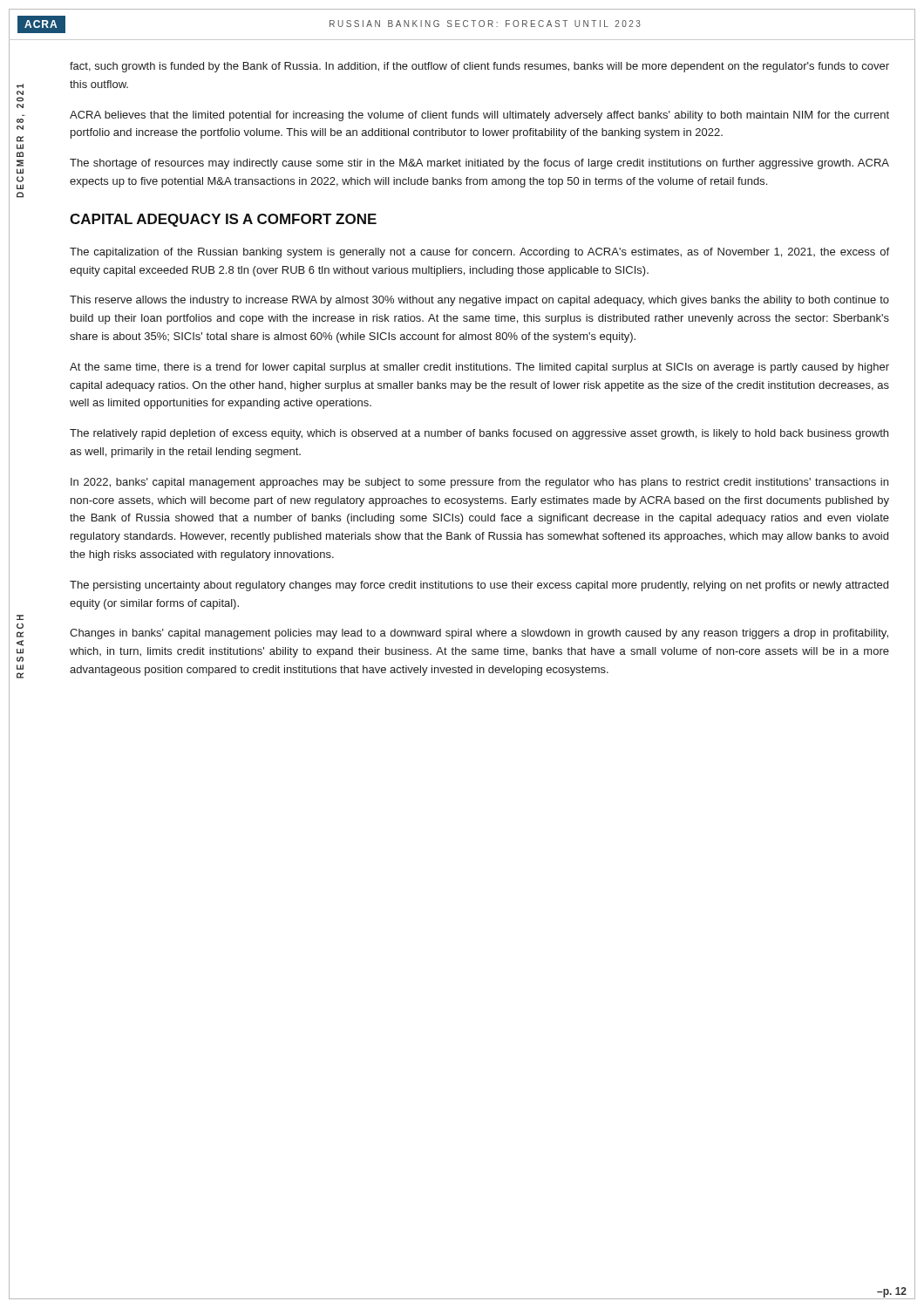
Task: Click on the text block with the text "fact, such growth is funded by the"
Action: (x=479, y=75)
